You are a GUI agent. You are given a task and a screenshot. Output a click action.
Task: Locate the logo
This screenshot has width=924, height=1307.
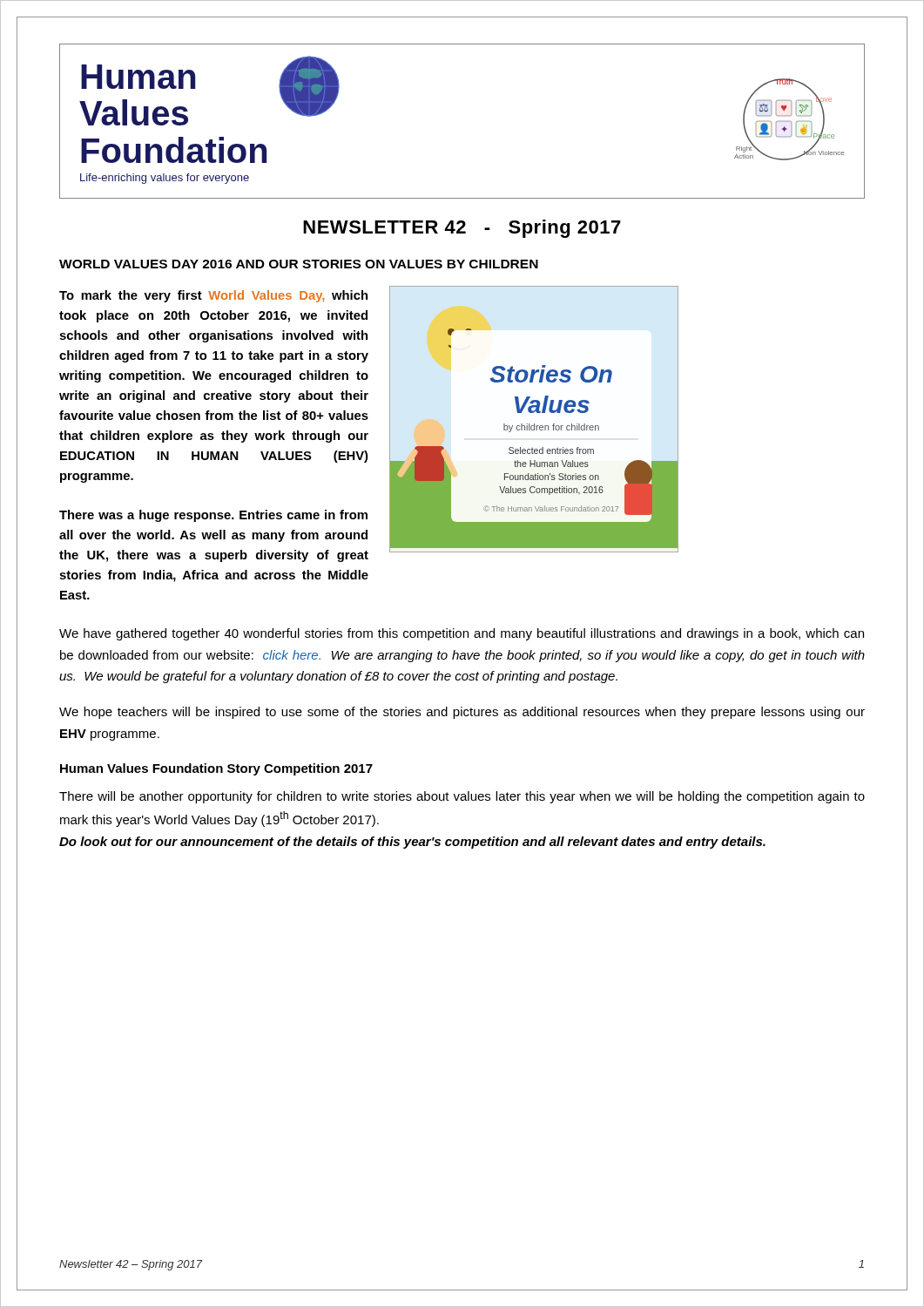pyautogui.click(x=462, y=121)
